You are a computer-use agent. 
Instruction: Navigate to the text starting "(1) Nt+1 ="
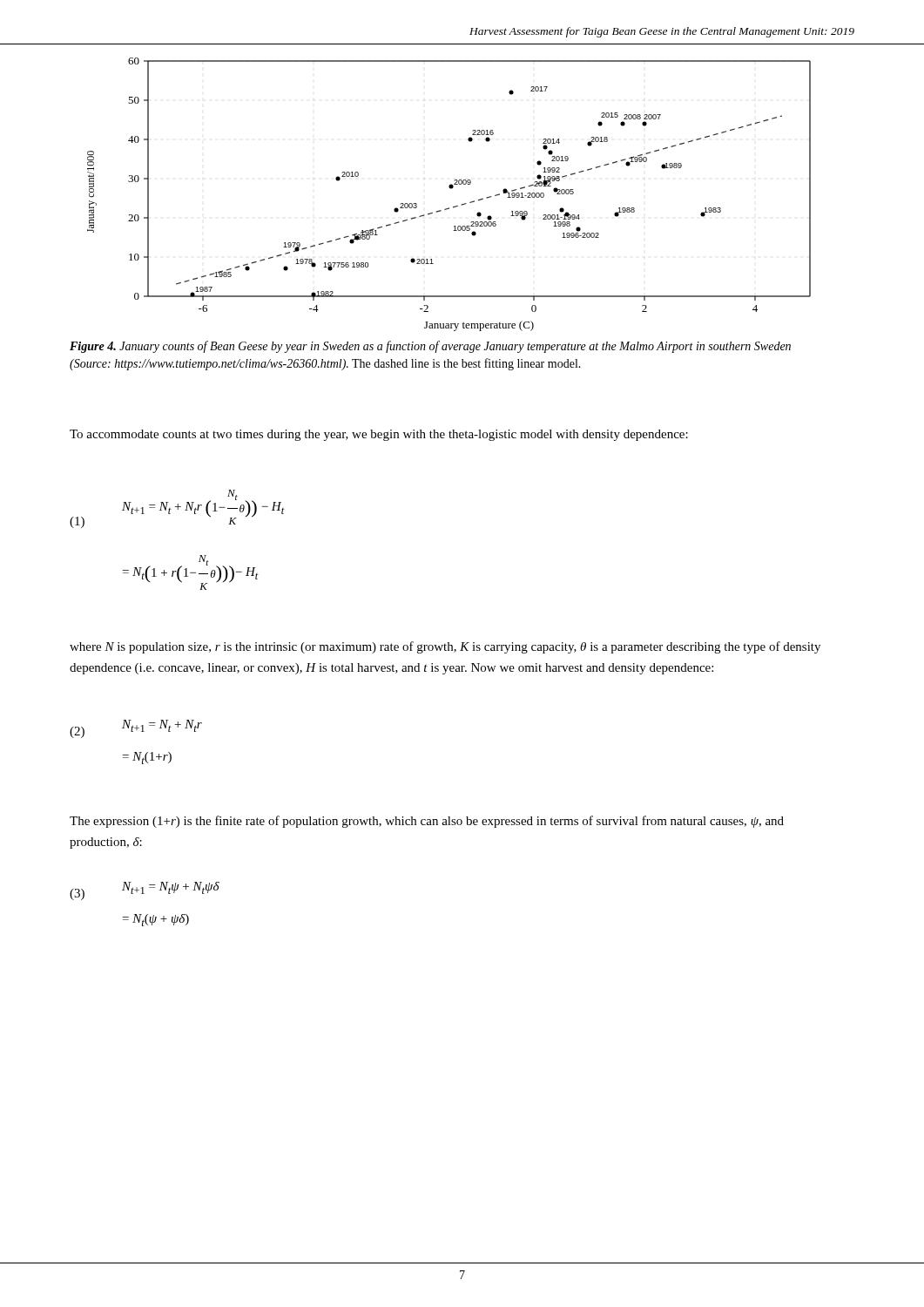(x=177, y=509)
